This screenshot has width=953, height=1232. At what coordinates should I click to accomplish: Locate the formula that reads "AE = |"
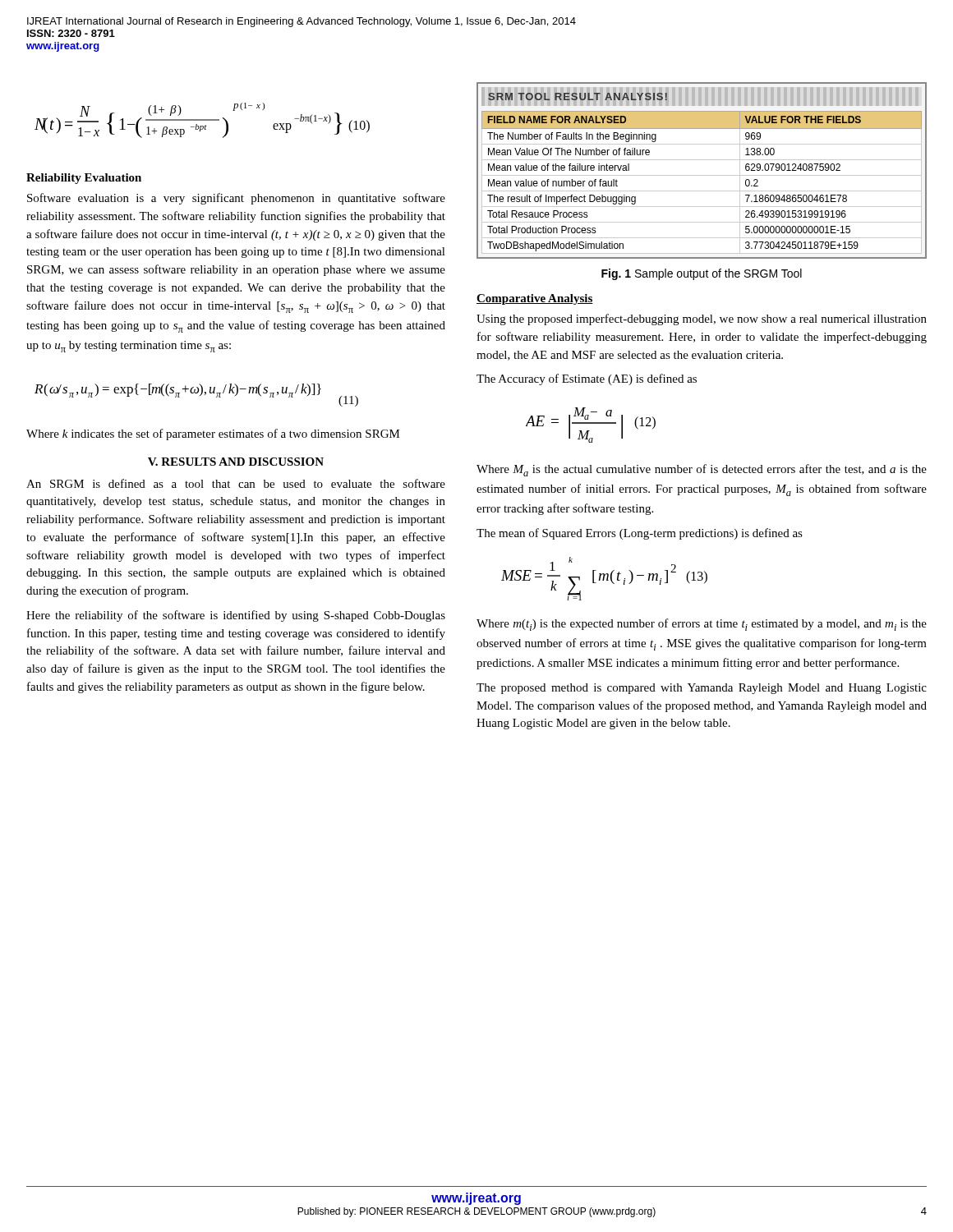[649, 423]
